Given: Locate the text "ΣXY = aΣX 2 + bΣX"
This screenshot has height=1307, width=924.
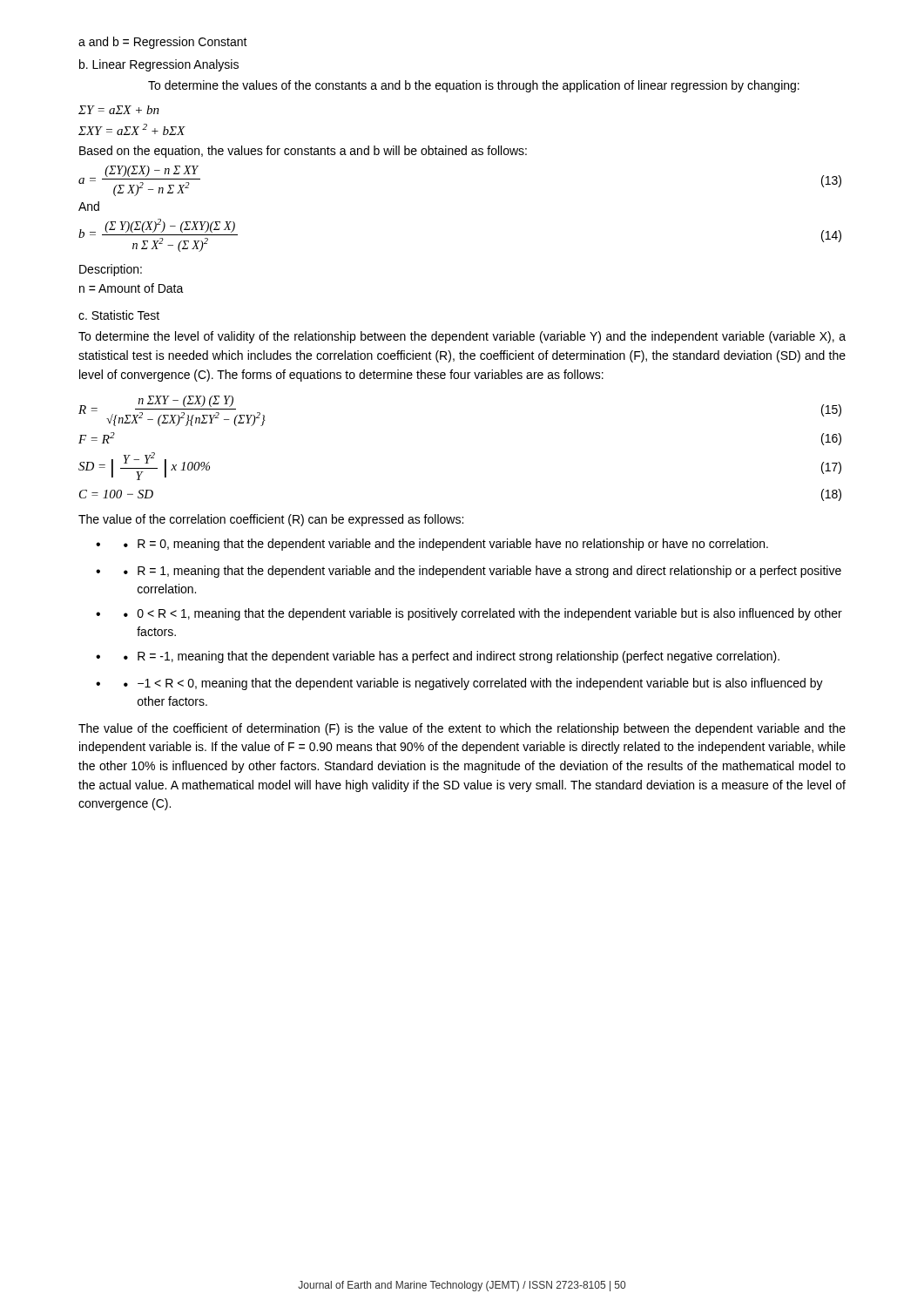Looking at the screenshot, I should 132,129.
